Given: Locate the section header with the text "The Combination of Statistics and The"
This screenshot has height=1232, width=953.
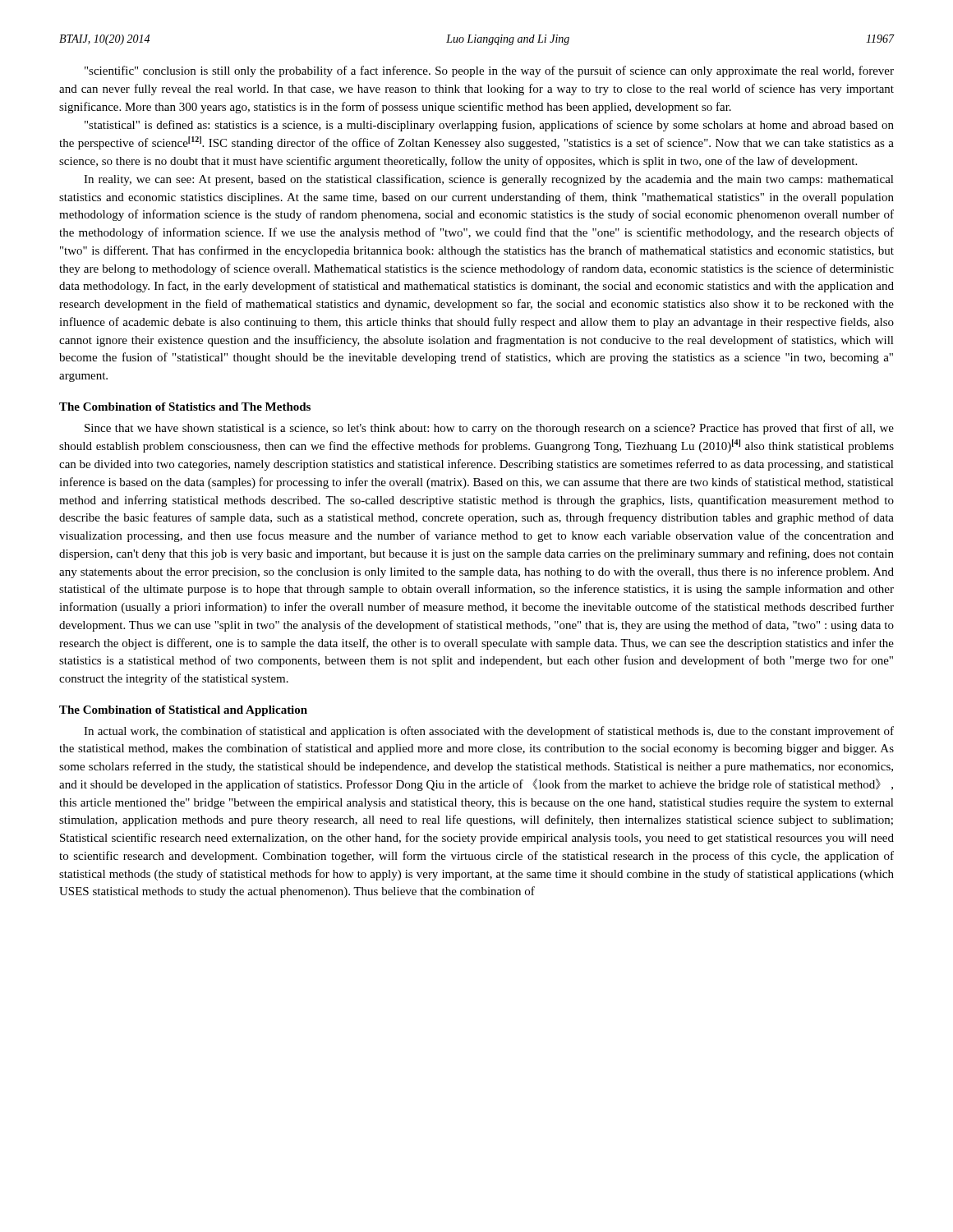Looking at the screenshot, I should (x=185, y=407).
